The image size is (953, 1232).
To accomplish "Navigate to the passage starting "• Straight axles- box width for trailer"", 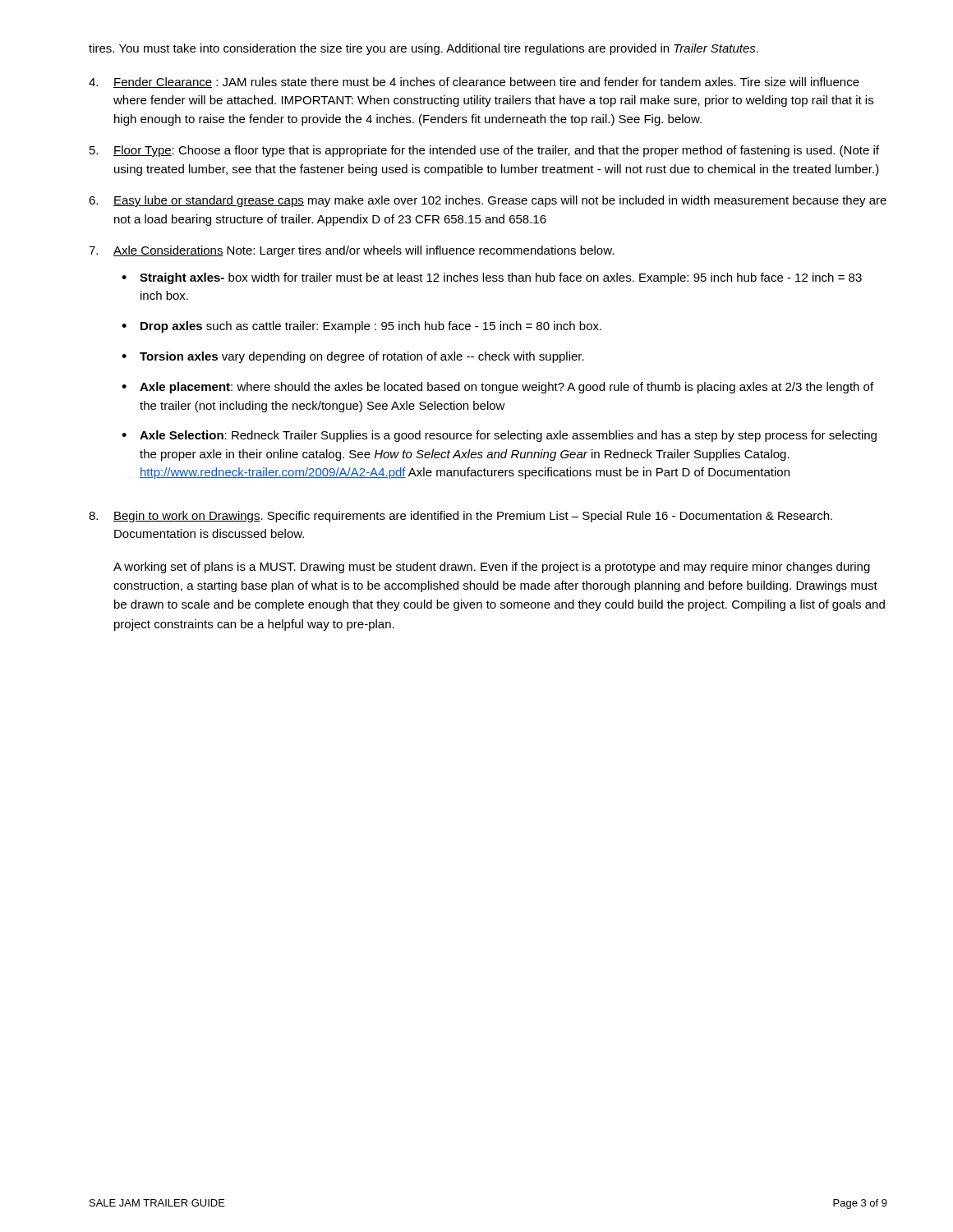I will [504, 287].
